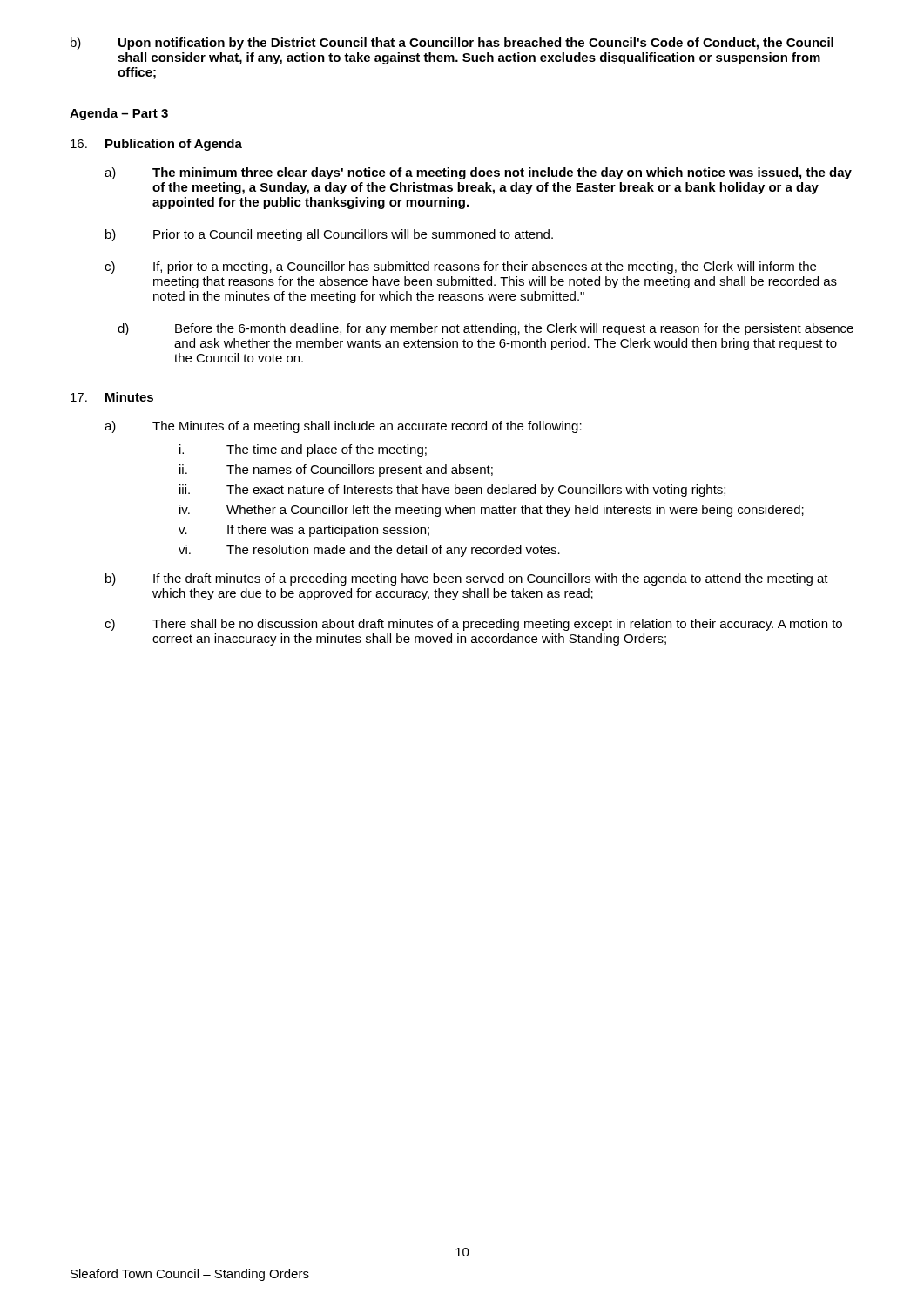This screenshot has width=924, height=1307.
Task: Select the section header that says "Agenda – Part 3"
Action: pos(119,113)
